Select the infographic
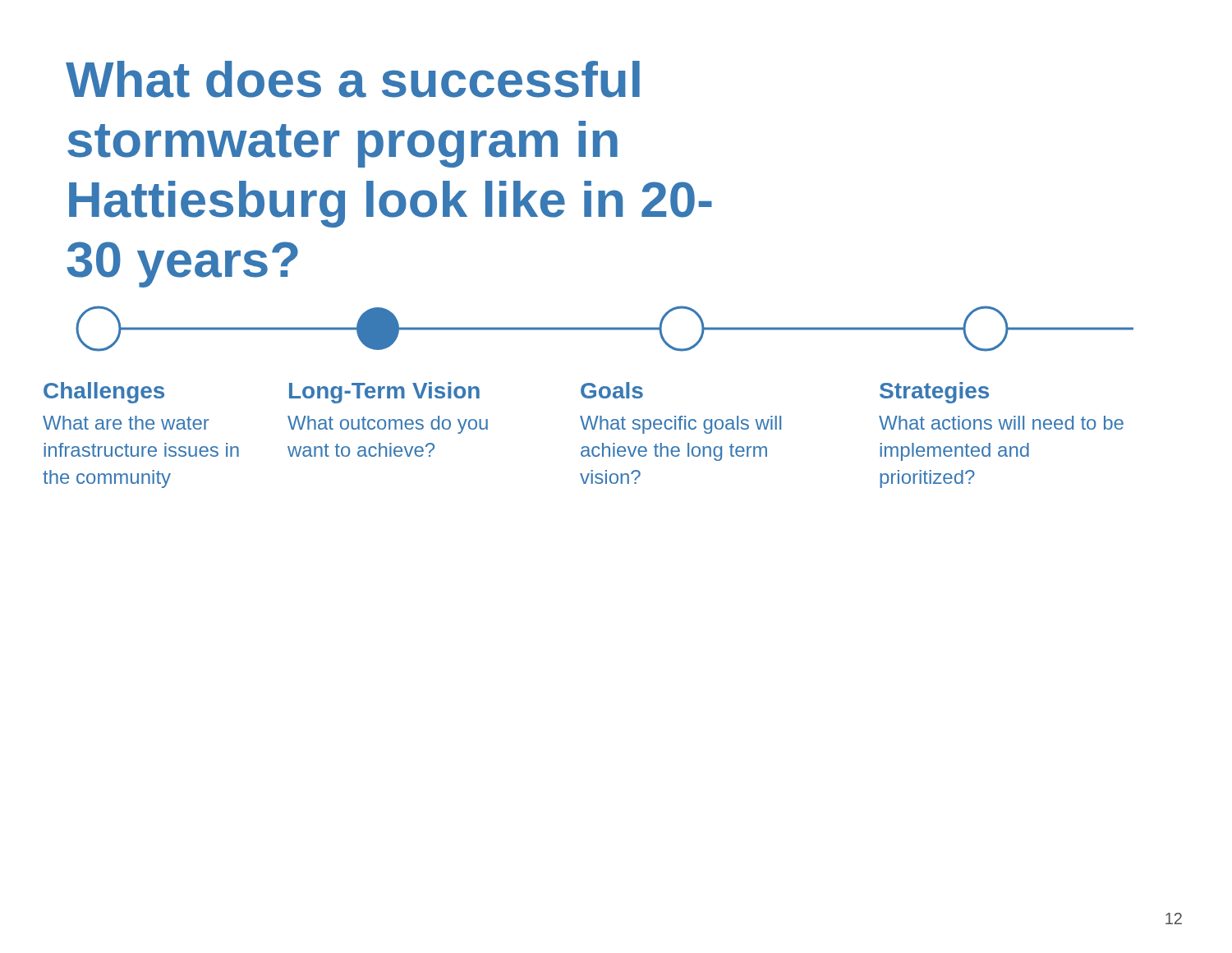1232x953 pixels. pos(616,329)
